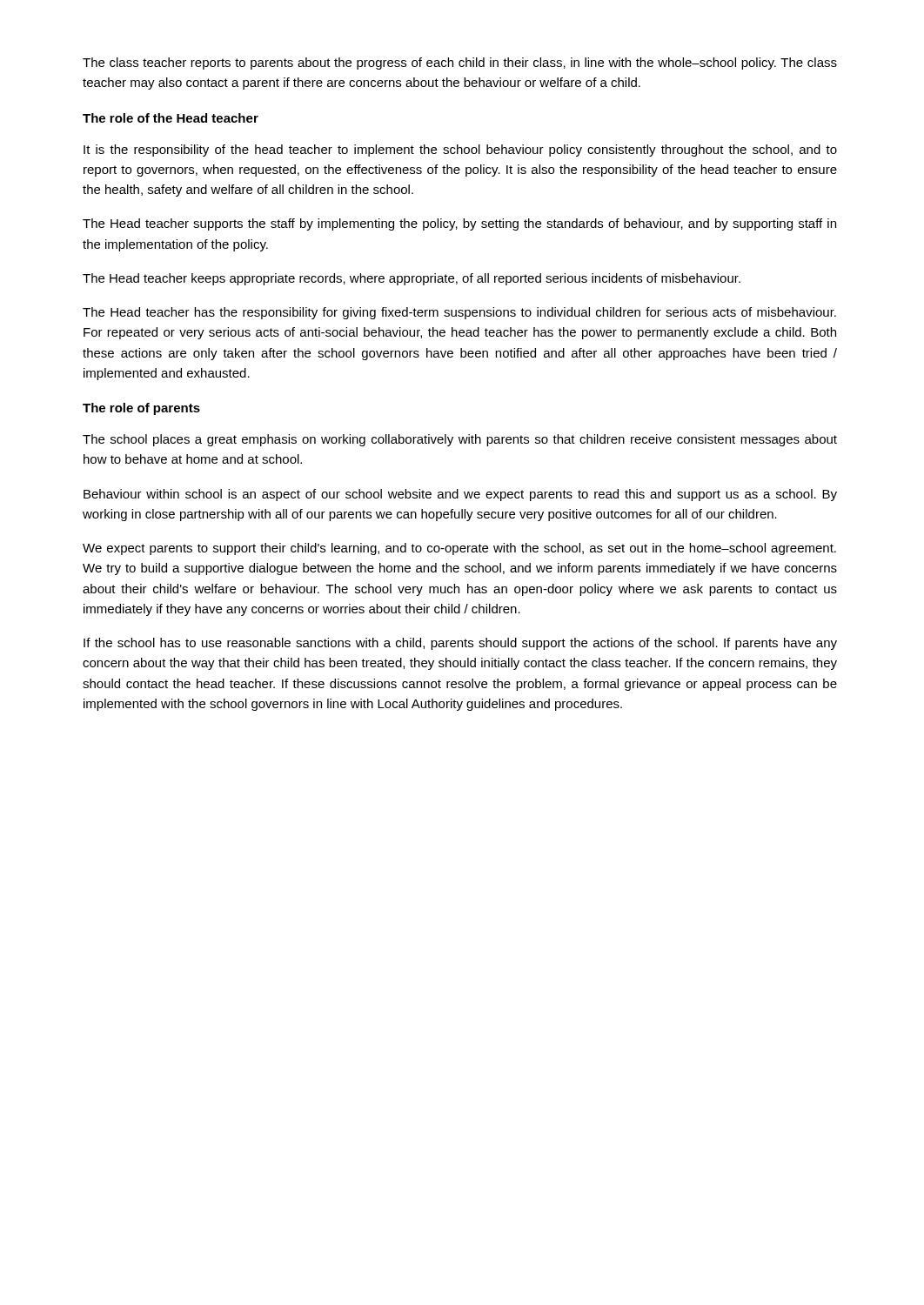Select the text block with the text "The Head teacher supports"
This screenshot has width=924, height=1305.
tap(460, 234)
